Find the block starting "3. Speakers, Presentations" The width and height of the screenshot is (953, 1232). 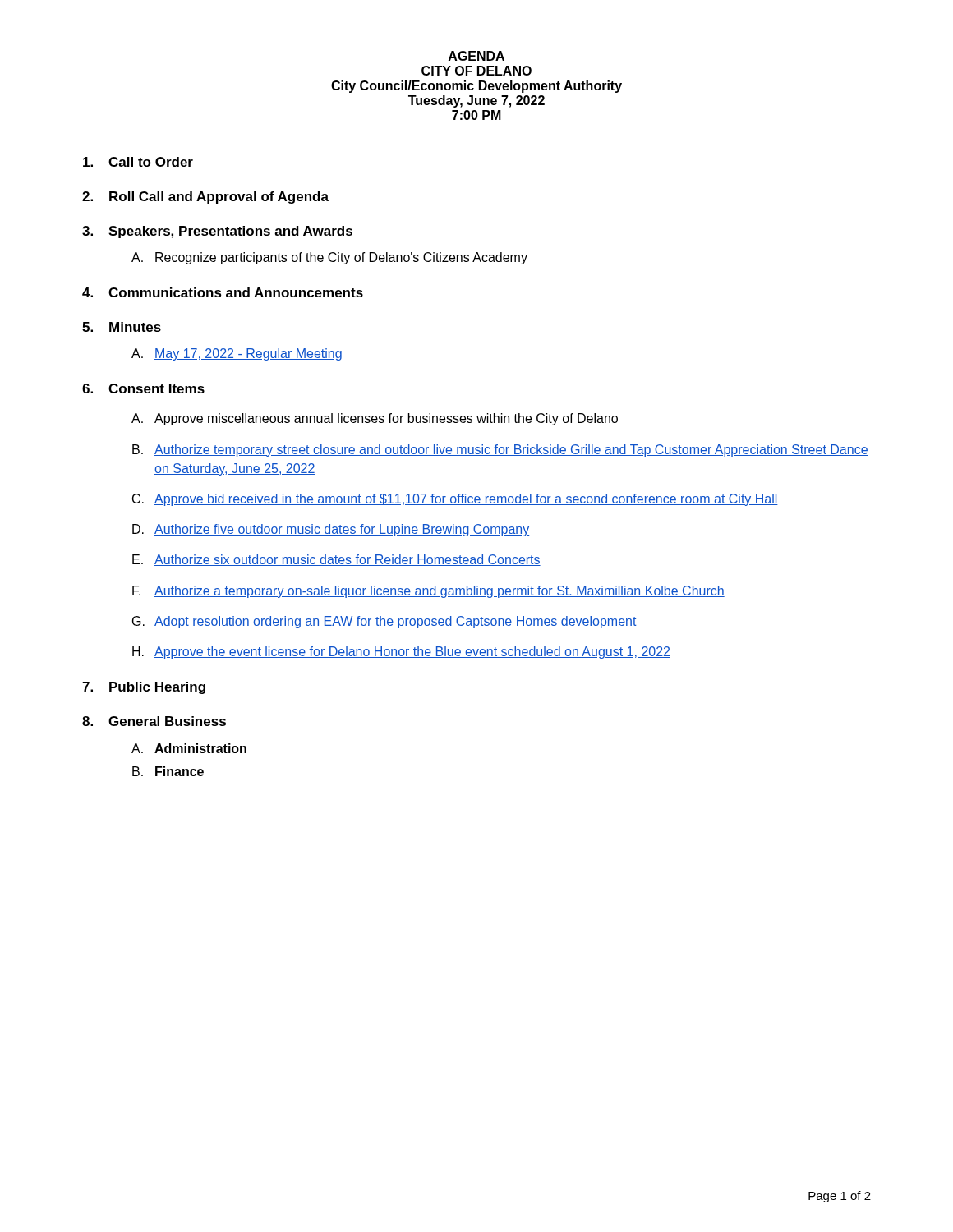[x=218, y=232]
